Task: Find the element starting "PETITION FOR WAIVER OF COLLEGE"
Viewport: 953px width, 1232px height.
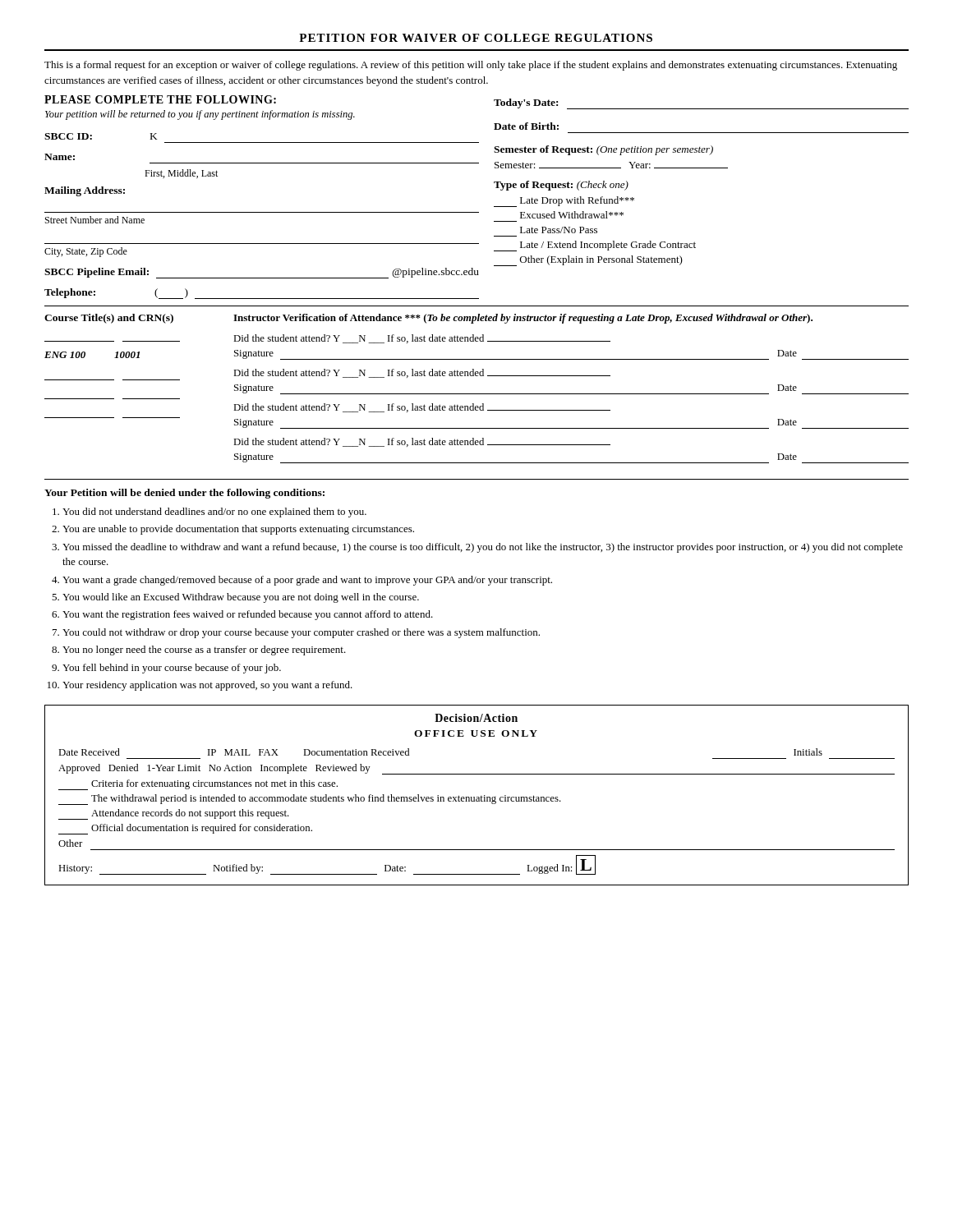Action: pos(476,38)
